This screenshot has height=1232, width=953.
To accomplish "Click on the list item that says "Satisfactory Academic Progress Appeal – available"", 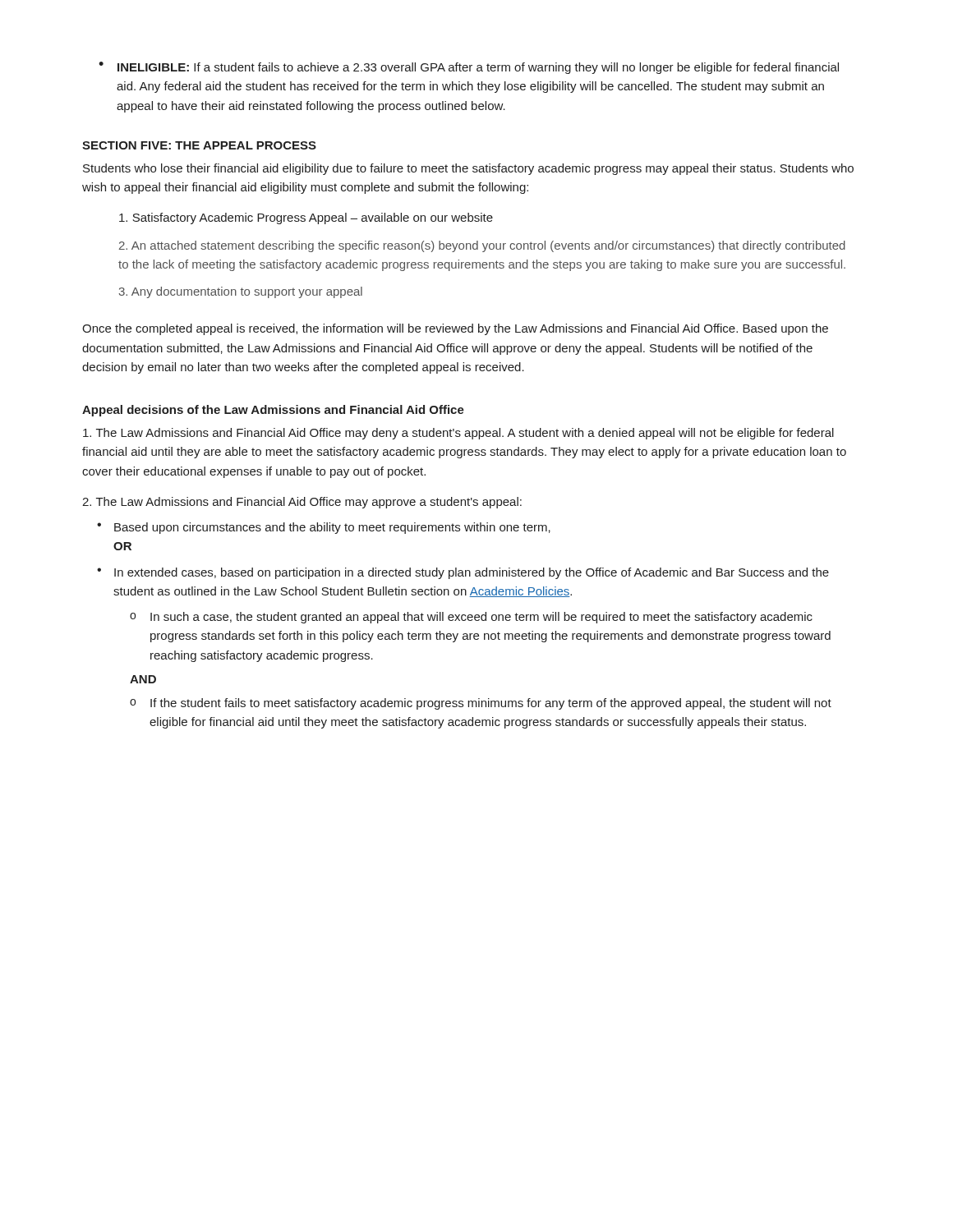I will (x=306, y=217).
